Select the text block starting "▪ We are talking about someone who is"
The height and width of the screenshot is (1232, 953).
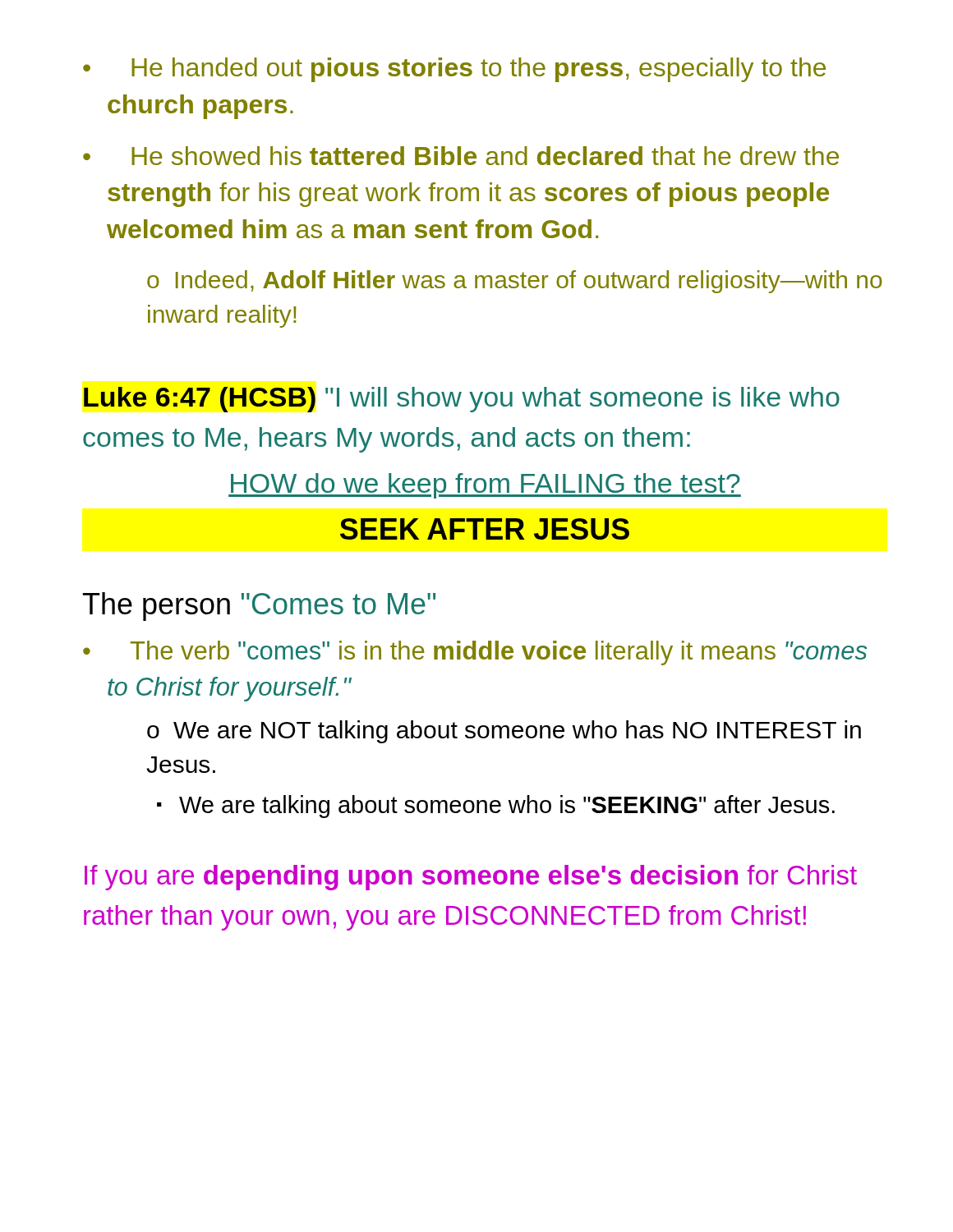pyautogui.click(x=496, y=805)
